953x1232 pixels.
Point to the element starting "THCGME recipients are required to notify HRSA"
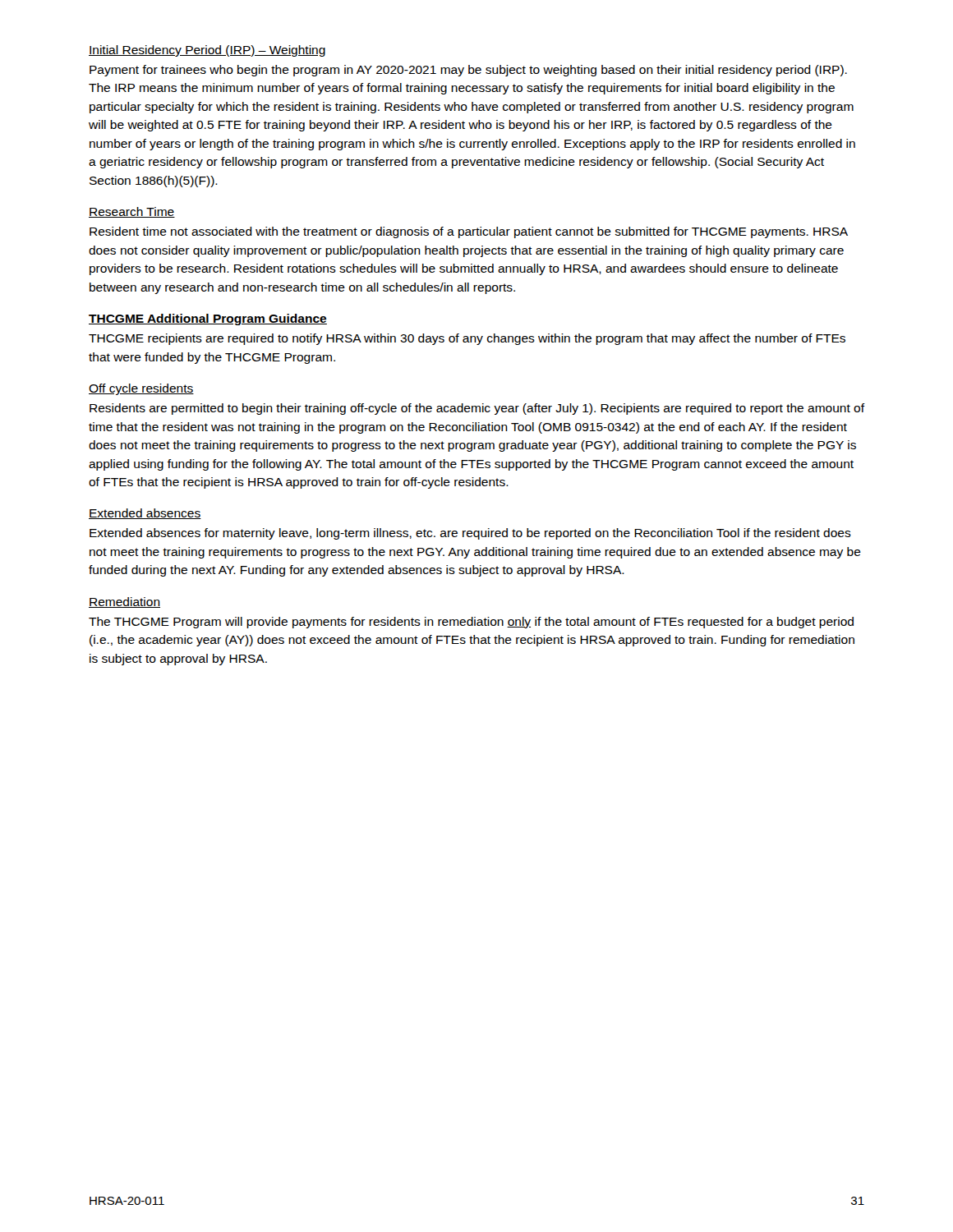476,348
